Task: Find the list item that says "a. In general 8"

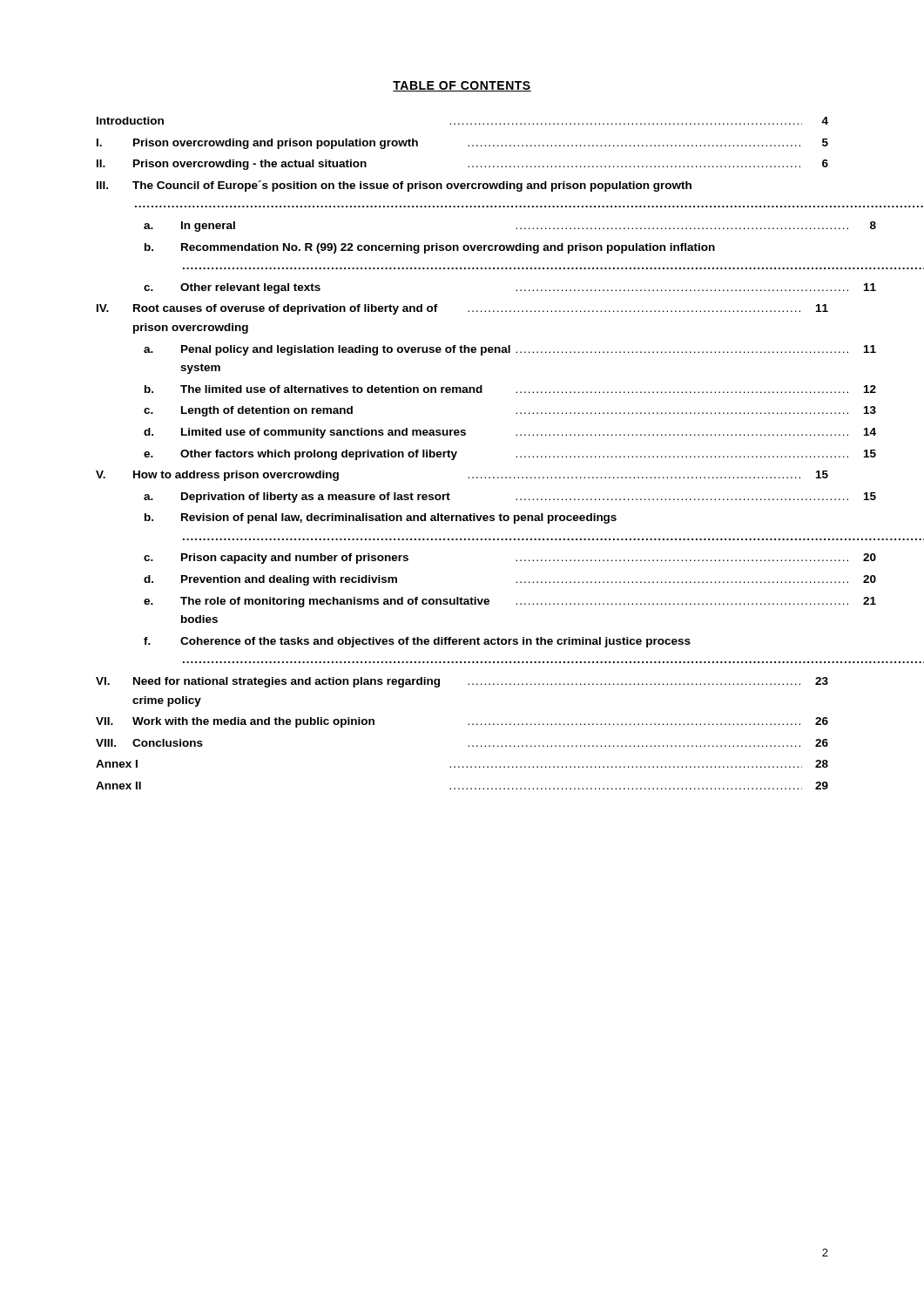Action: (x=510, y=225)
